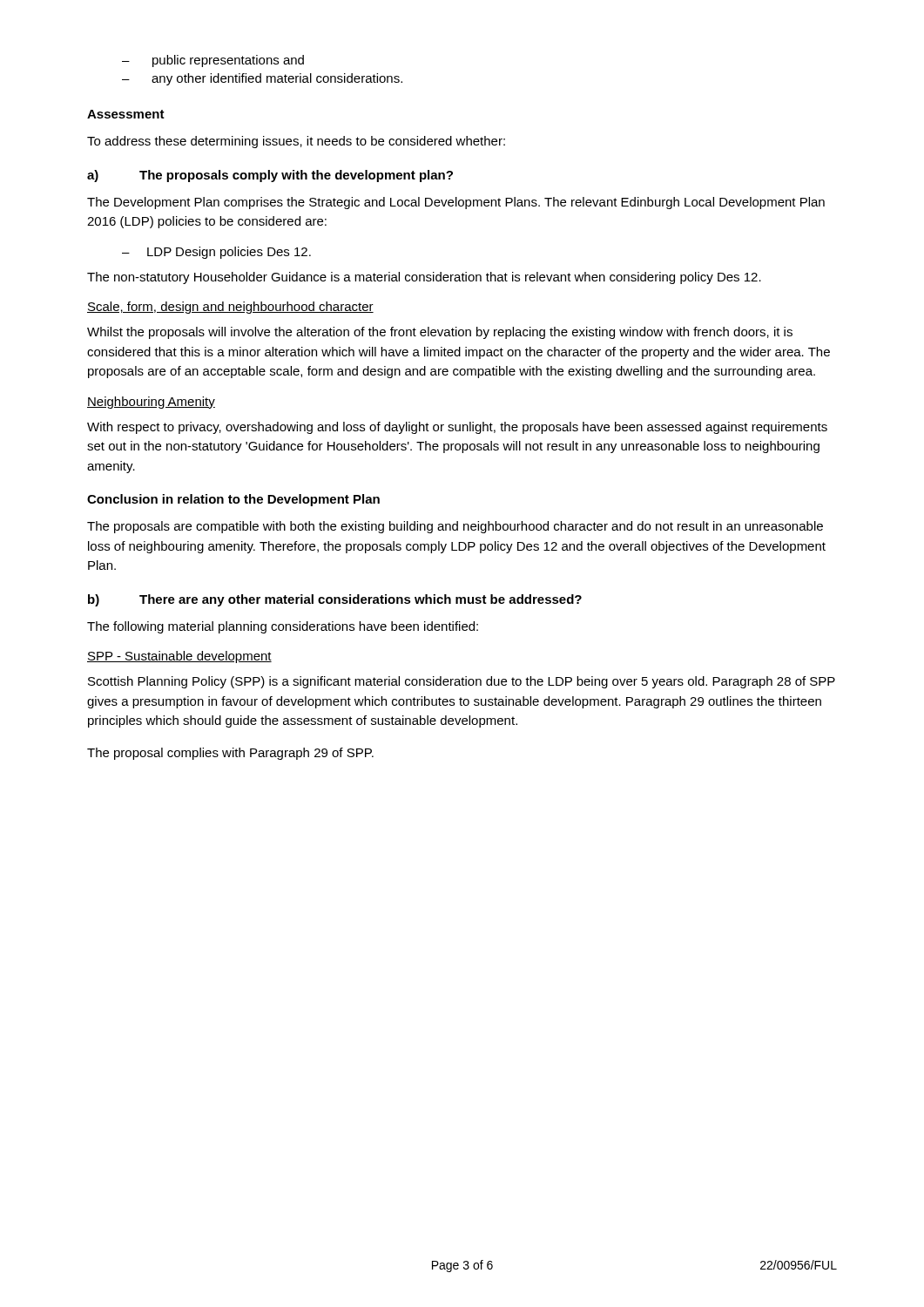Screen dimensions: 1307x924
Task: Select the passage starting "With respect to privacy,"
Action: click(462, 446)
